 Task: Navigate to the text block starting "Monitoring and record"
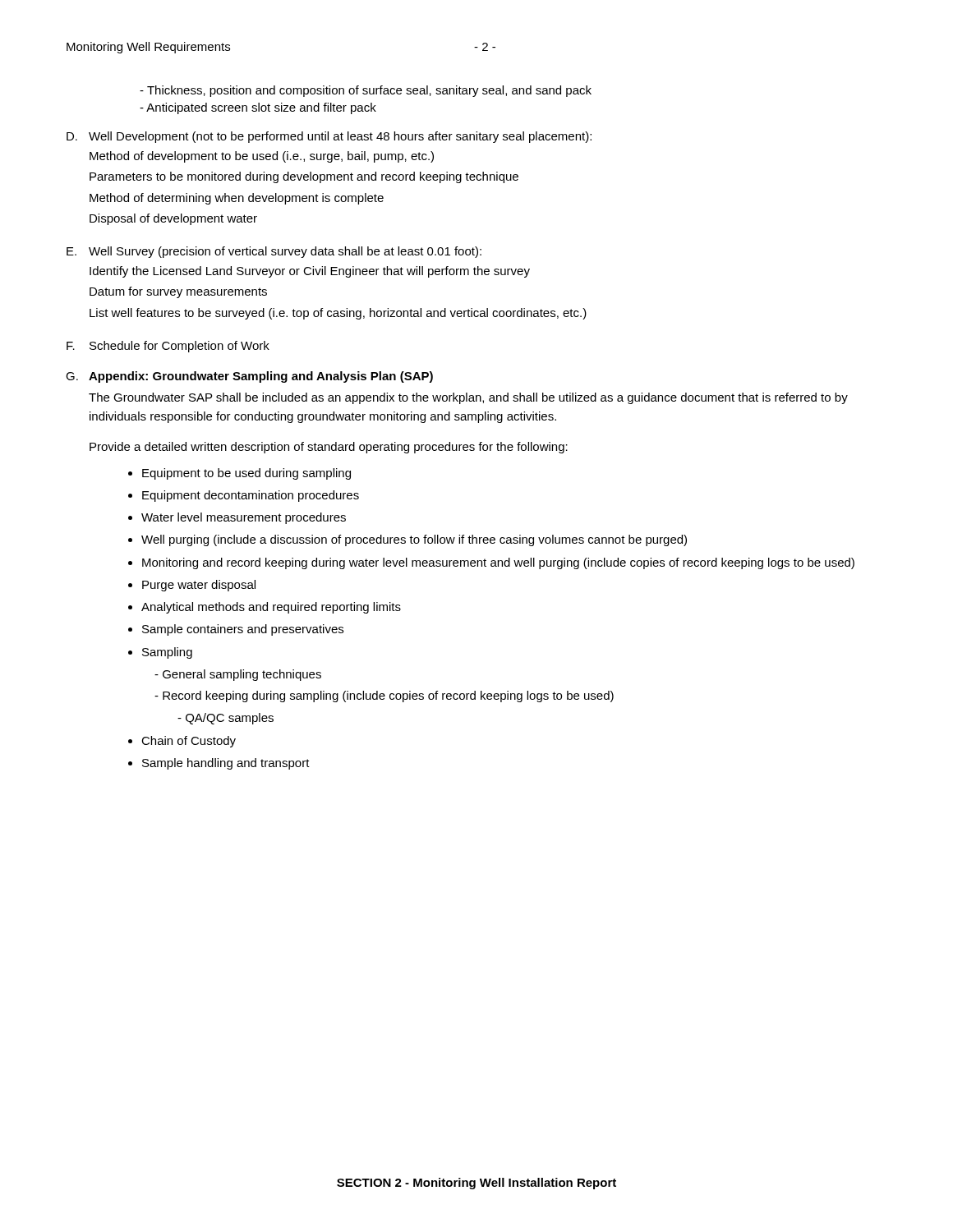coord(498,562)
